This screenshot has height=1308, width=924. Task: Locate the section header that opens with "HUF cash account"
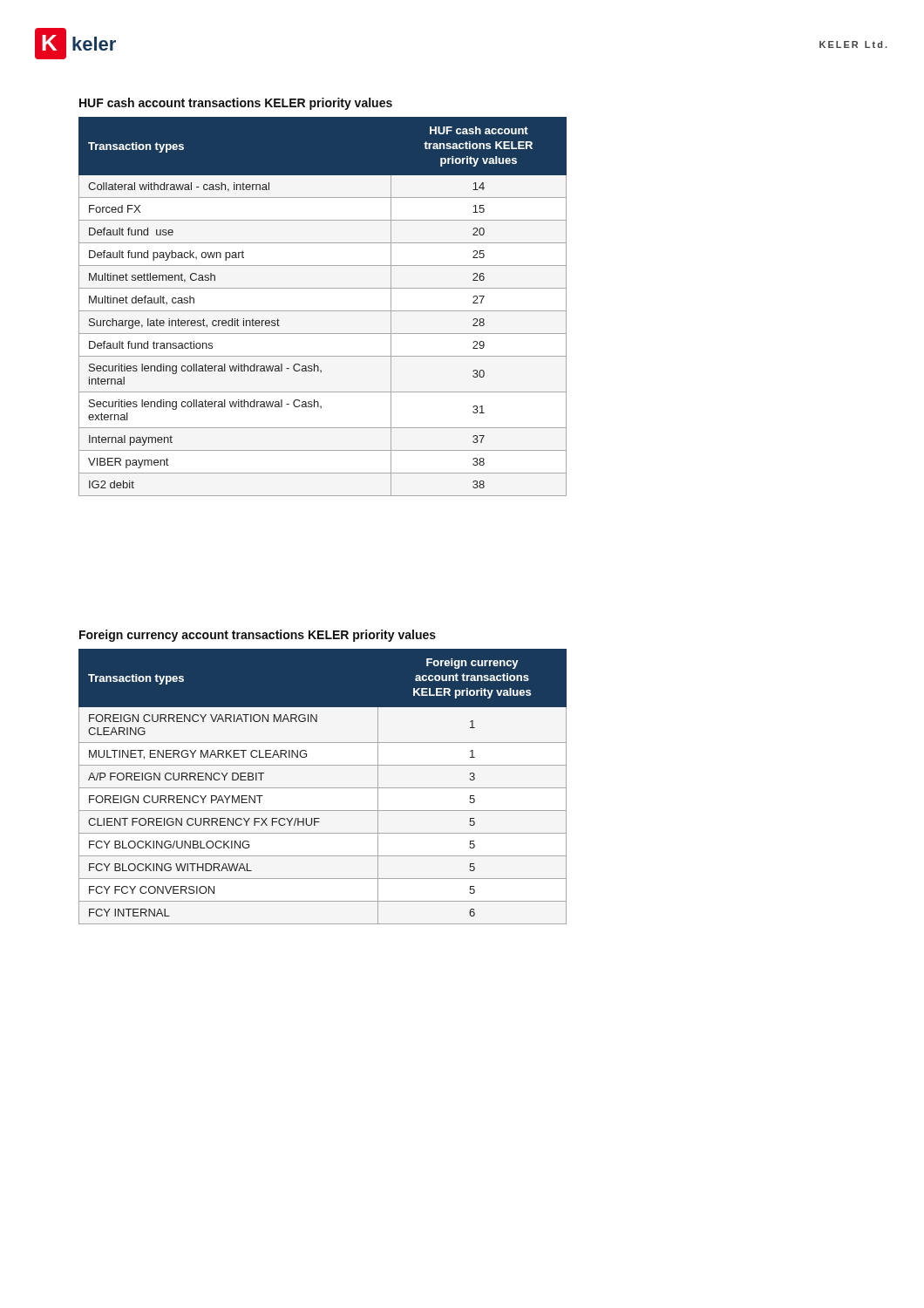point(235,103)
